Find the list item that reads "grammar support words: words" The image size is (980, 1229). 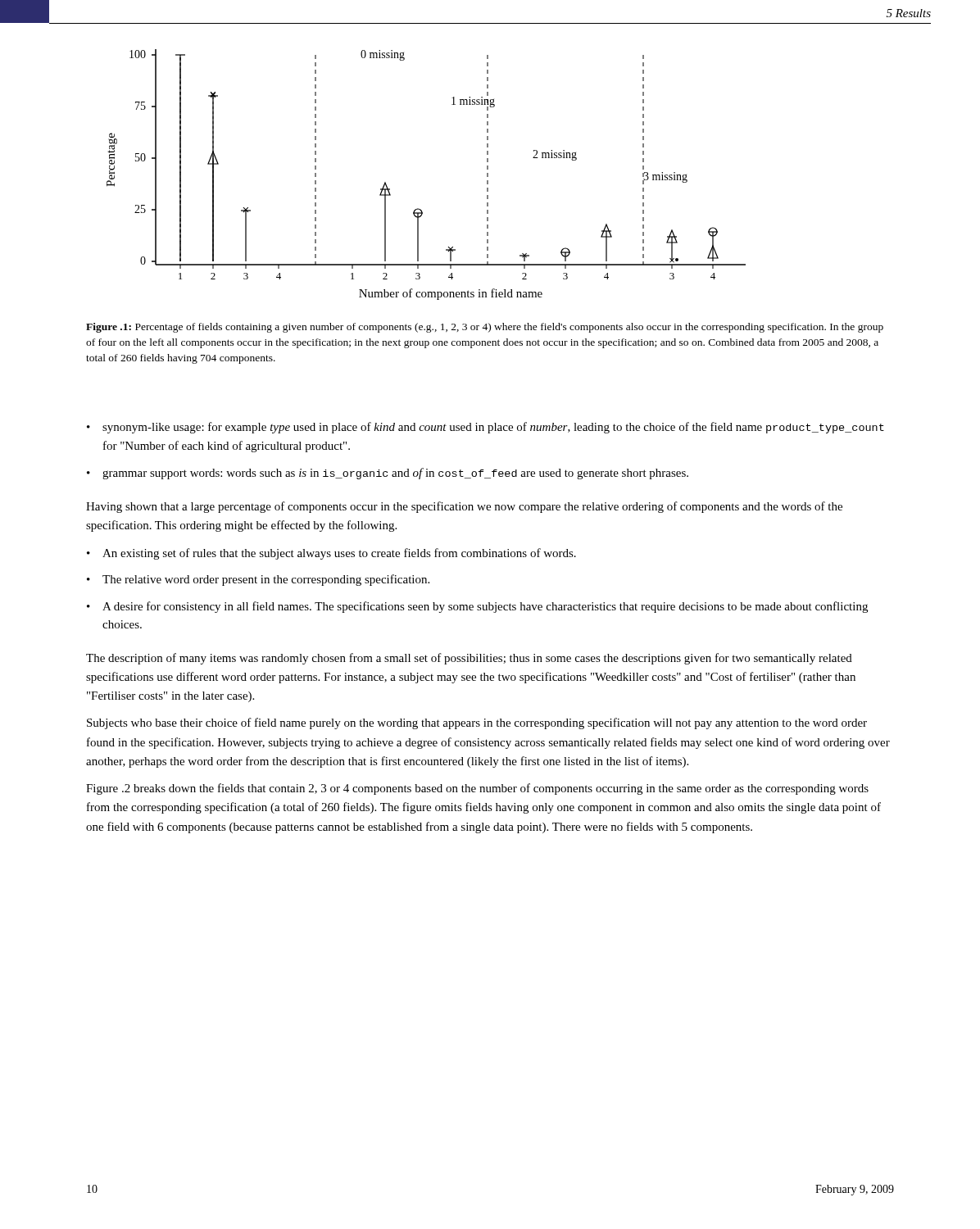click(x=396, y=473)
